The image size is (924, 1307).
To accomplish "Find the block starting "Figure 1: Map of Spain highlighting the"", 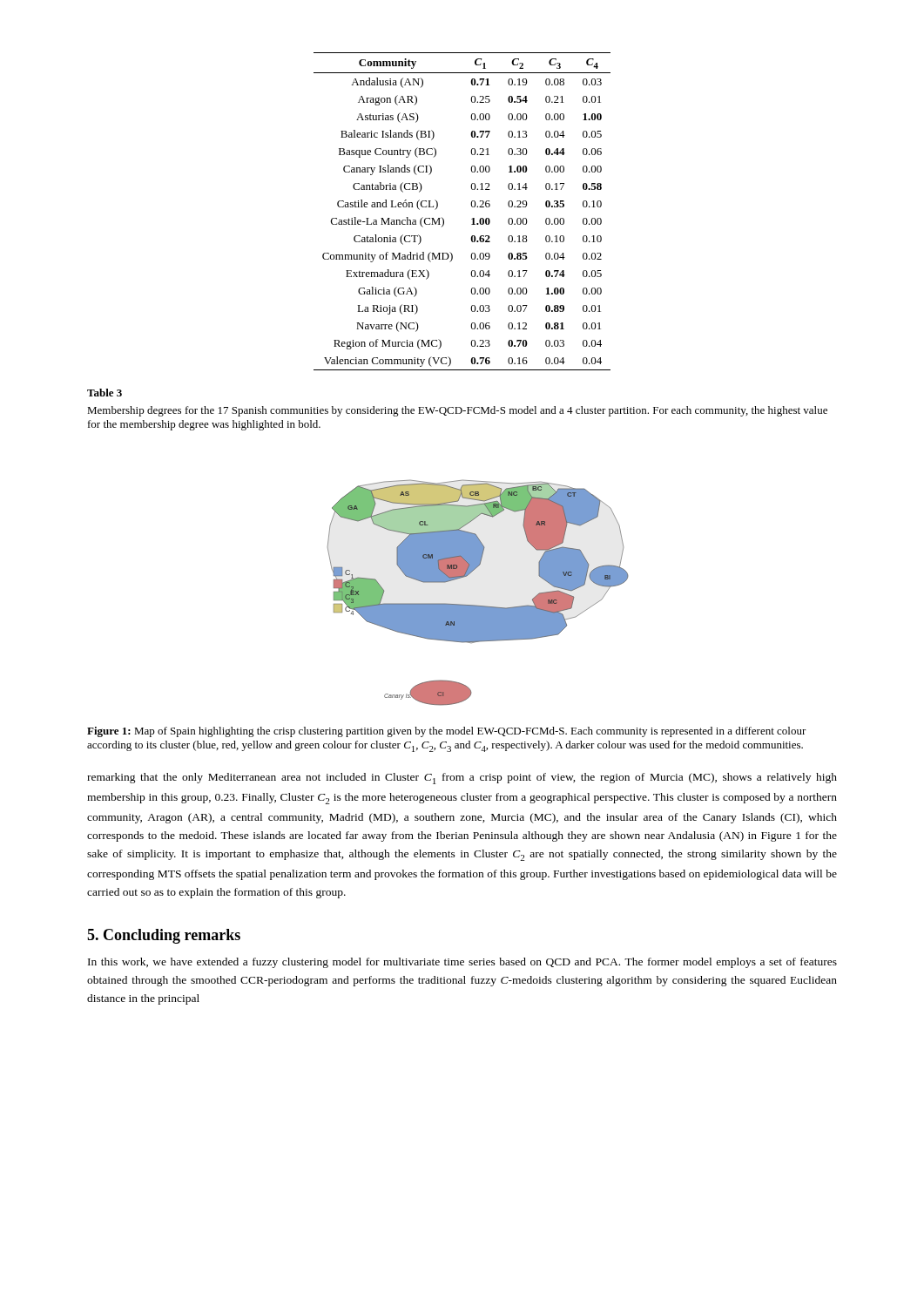I will (x=446, y=738).
